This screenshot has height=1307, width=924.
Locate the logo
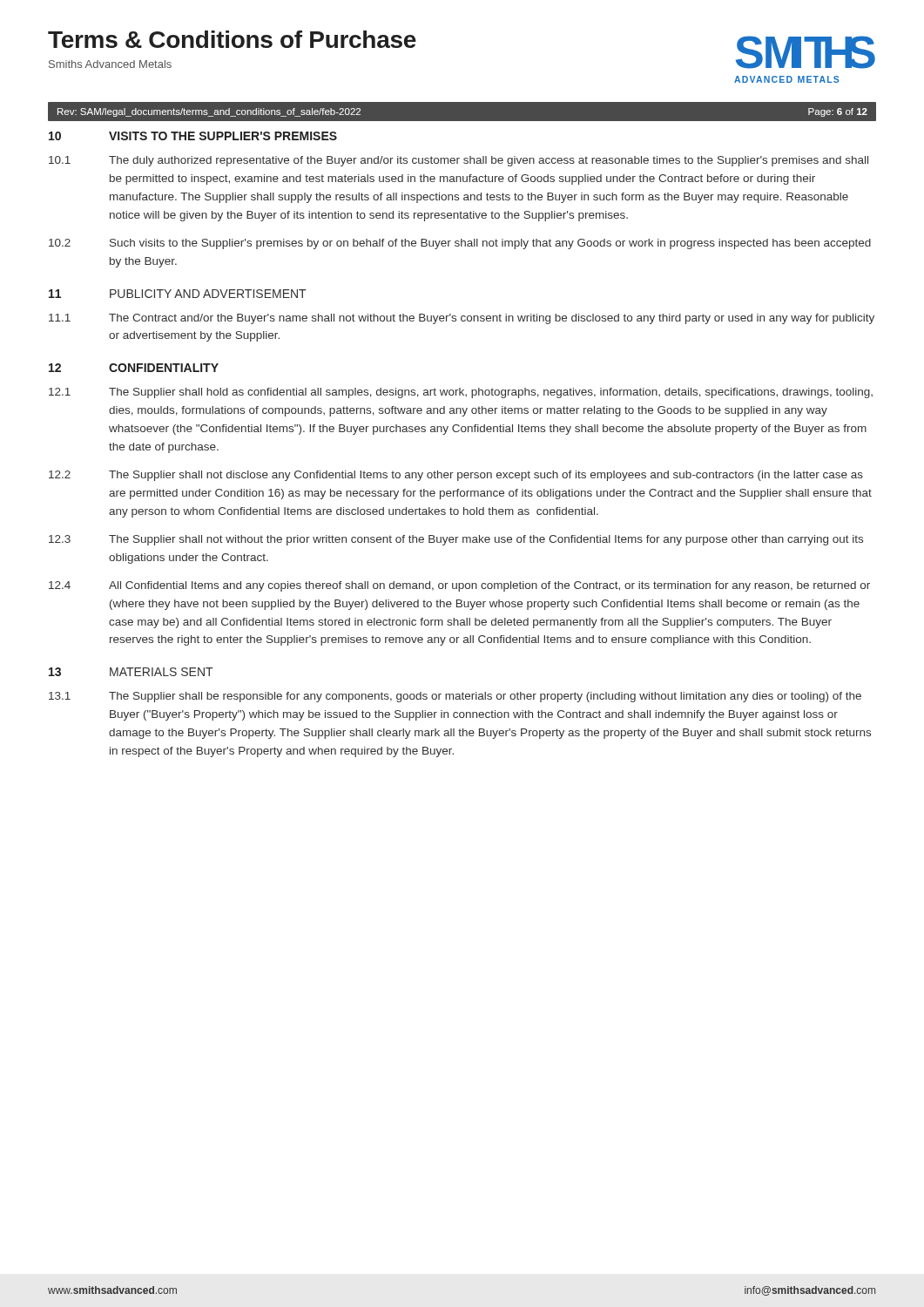coord(804,59)
